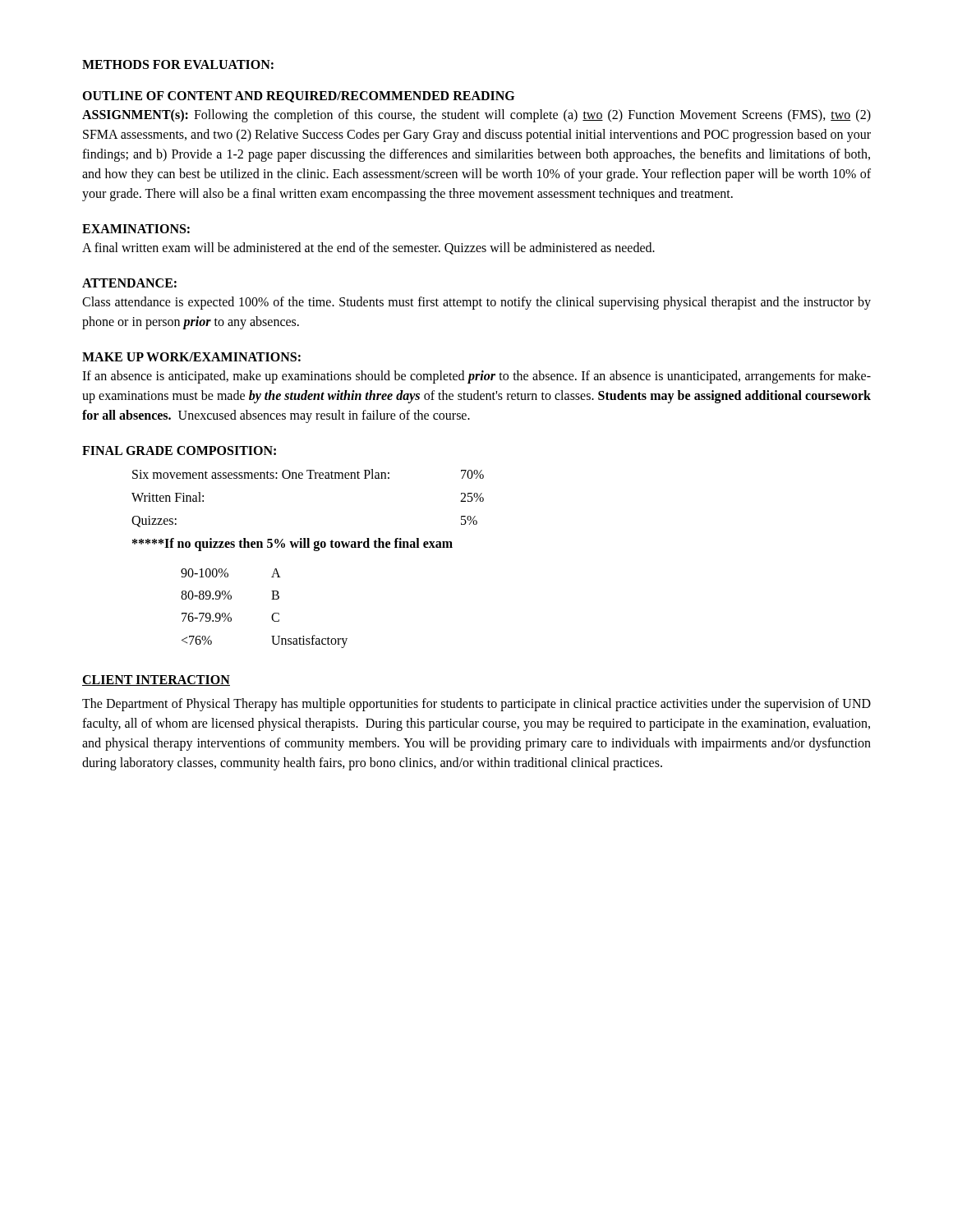
Task: Locate the passage starting "FINAL GRADE COMPOSITION:"
Action: click(180, 450)
